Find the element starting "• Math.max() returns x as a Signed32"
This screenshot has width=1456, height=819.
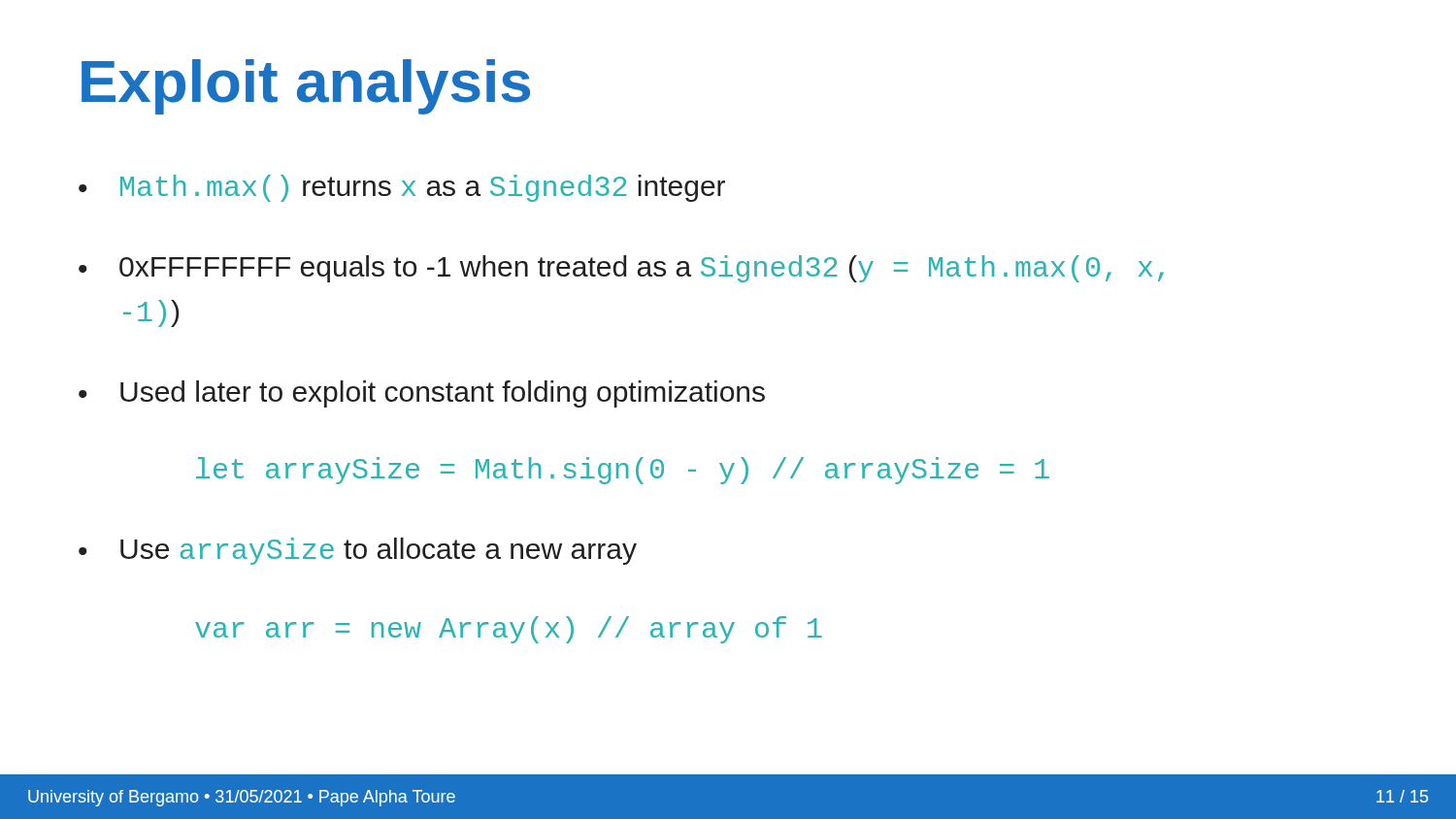(728, 188)
